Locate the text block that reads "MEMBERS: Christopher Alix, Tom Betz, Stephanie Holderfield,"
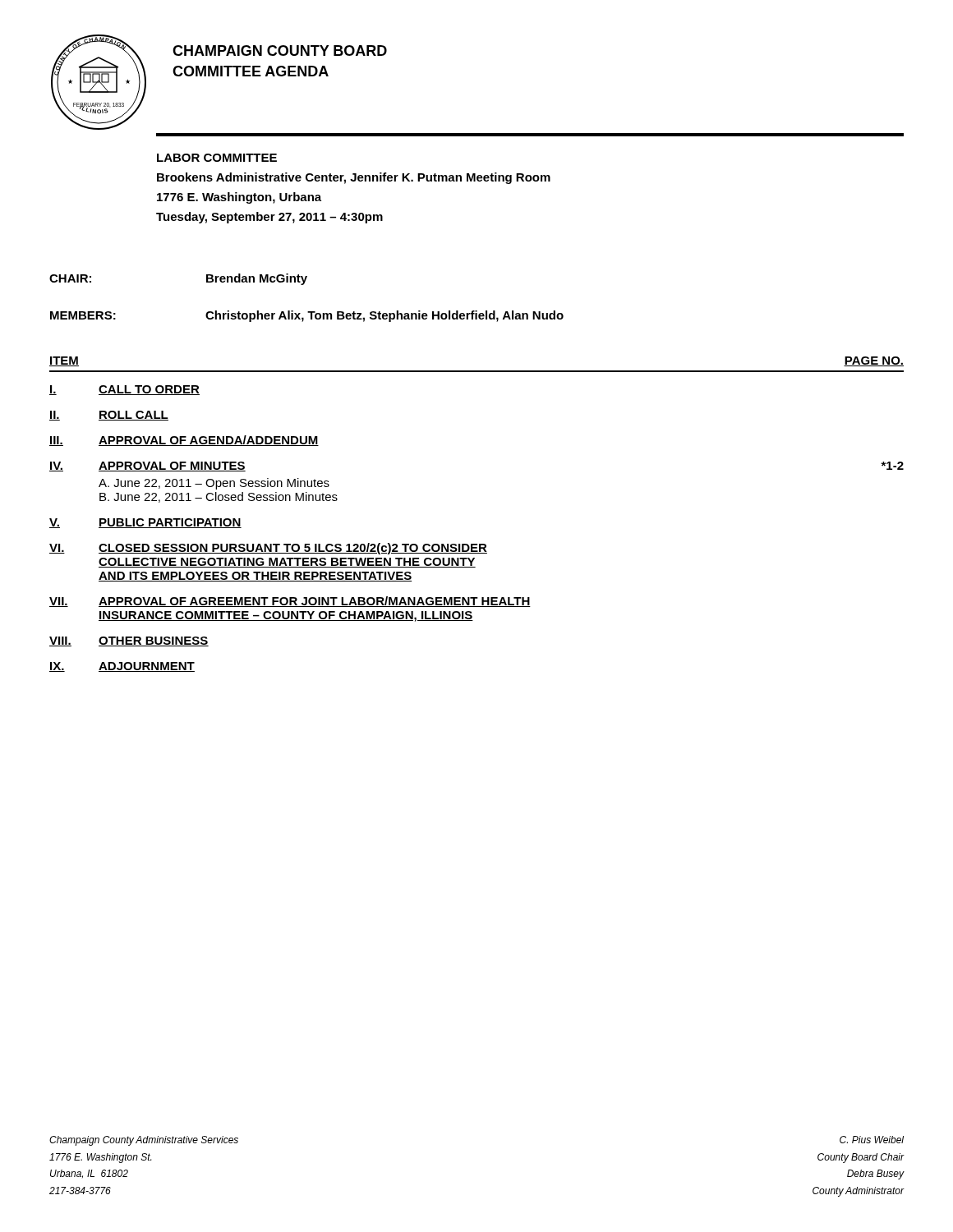This screenshot has width=953, height=1232. 306,315
